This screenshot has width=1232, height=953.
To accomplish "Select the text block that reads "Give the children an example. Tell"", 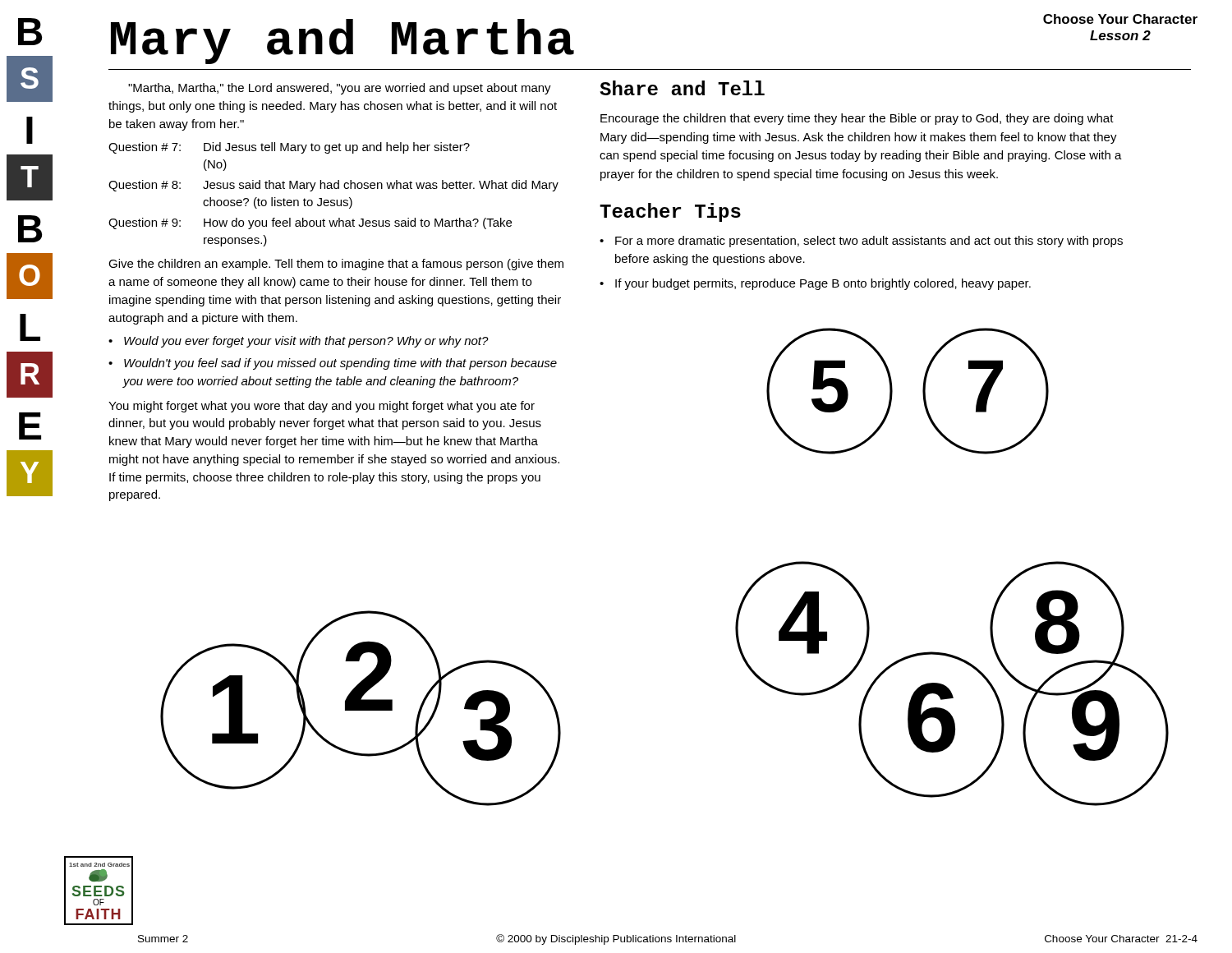I will point(338,291).
